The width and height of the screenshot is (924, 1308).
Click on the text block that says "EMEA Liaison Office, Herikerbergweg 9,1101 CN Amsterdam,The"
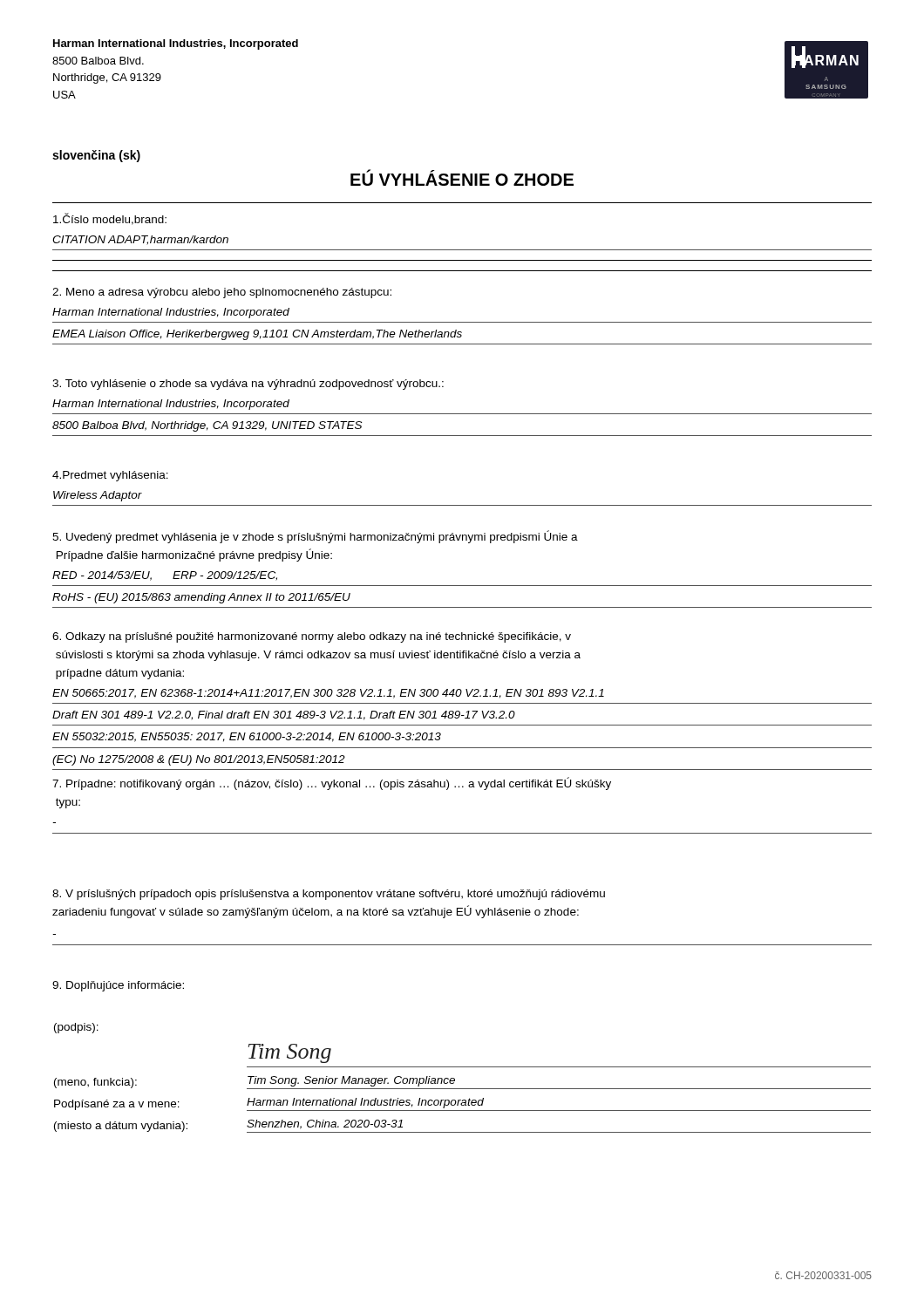pyautogui.click(x=257, y=334)
